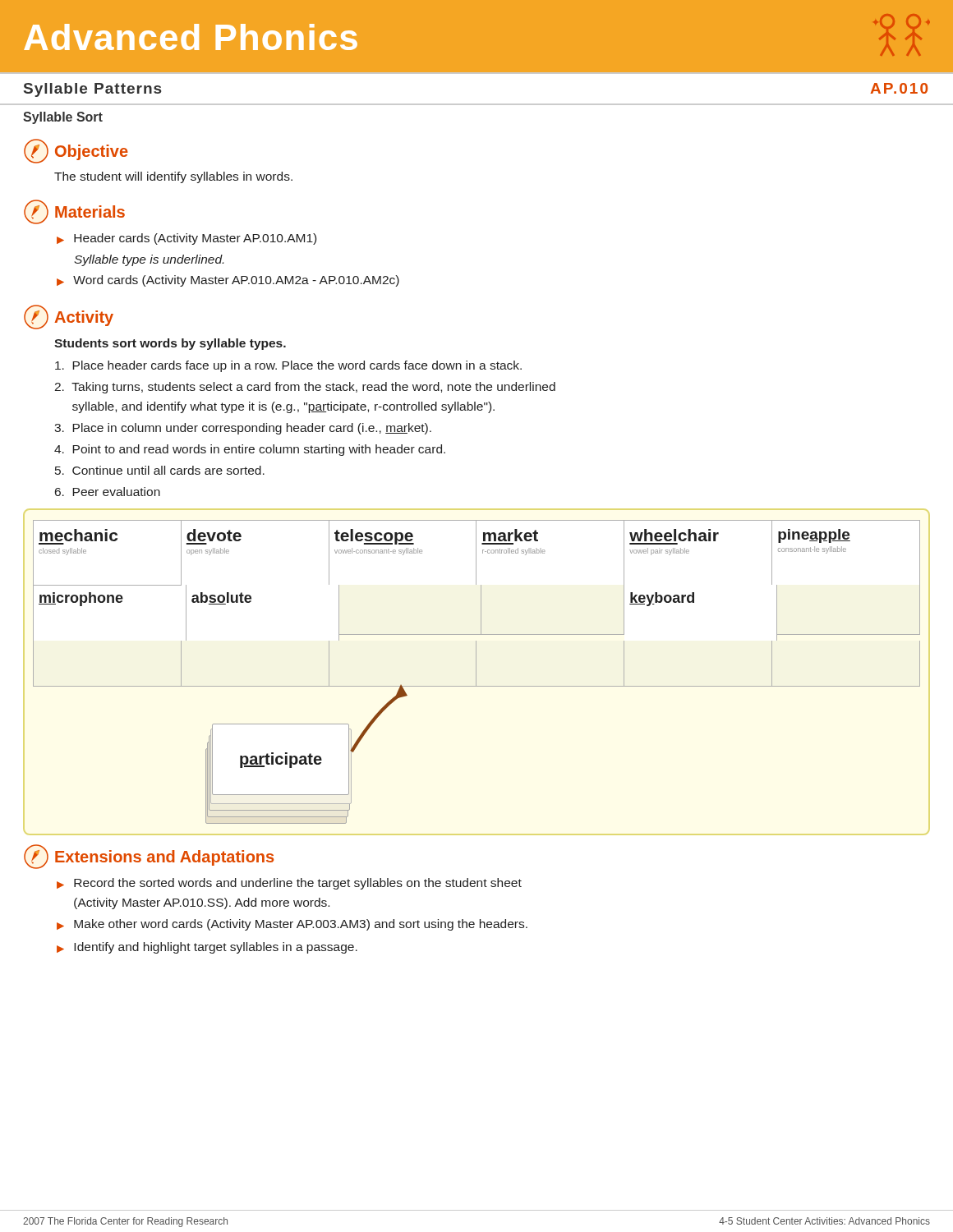Find the text block starting "5. Continue until all"
The image size is (953, 1232).
[x=160, y=471]
